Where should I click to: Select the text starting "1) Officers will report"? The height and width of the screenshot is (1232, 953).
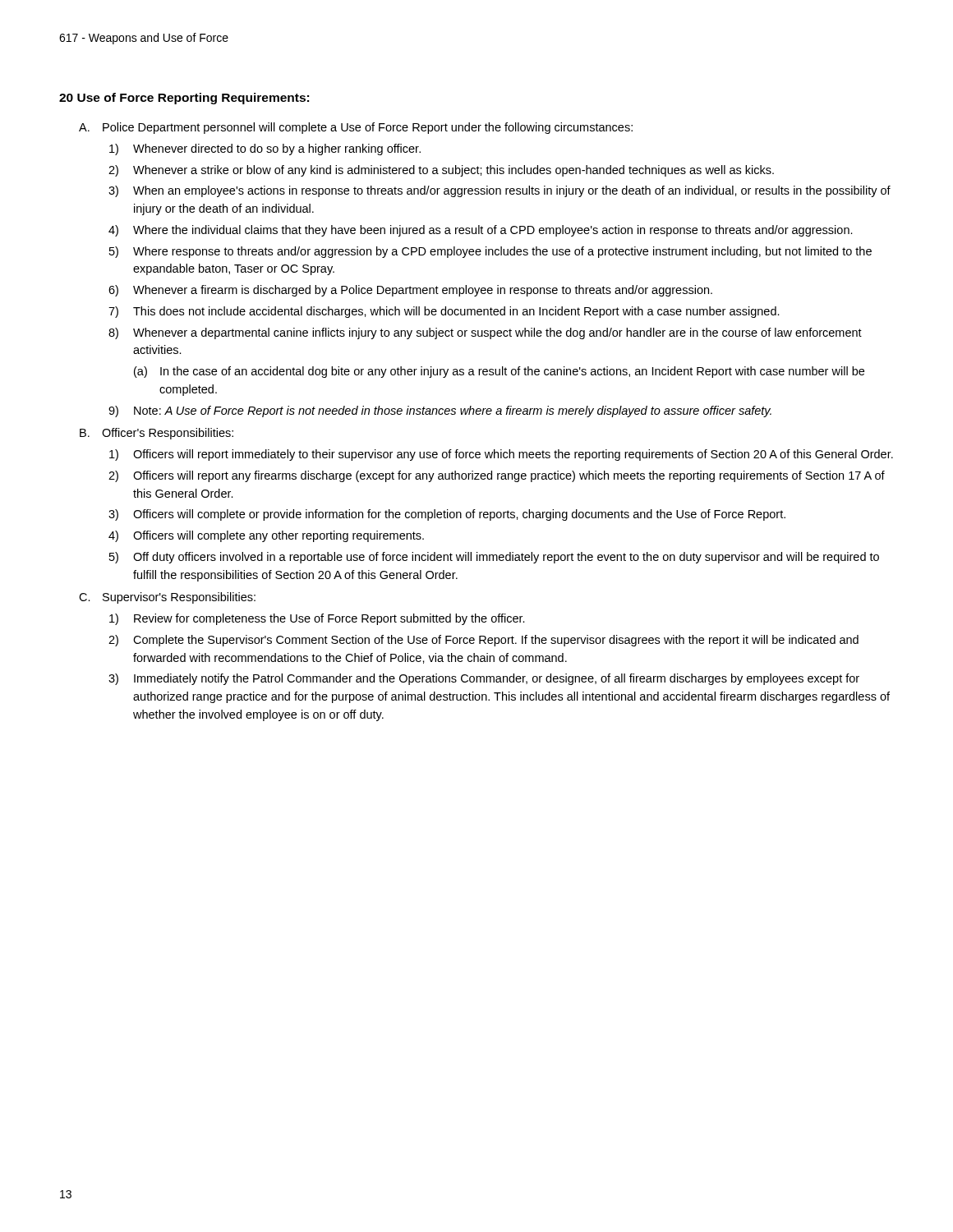pyautogui.click(x=501, y=455)
